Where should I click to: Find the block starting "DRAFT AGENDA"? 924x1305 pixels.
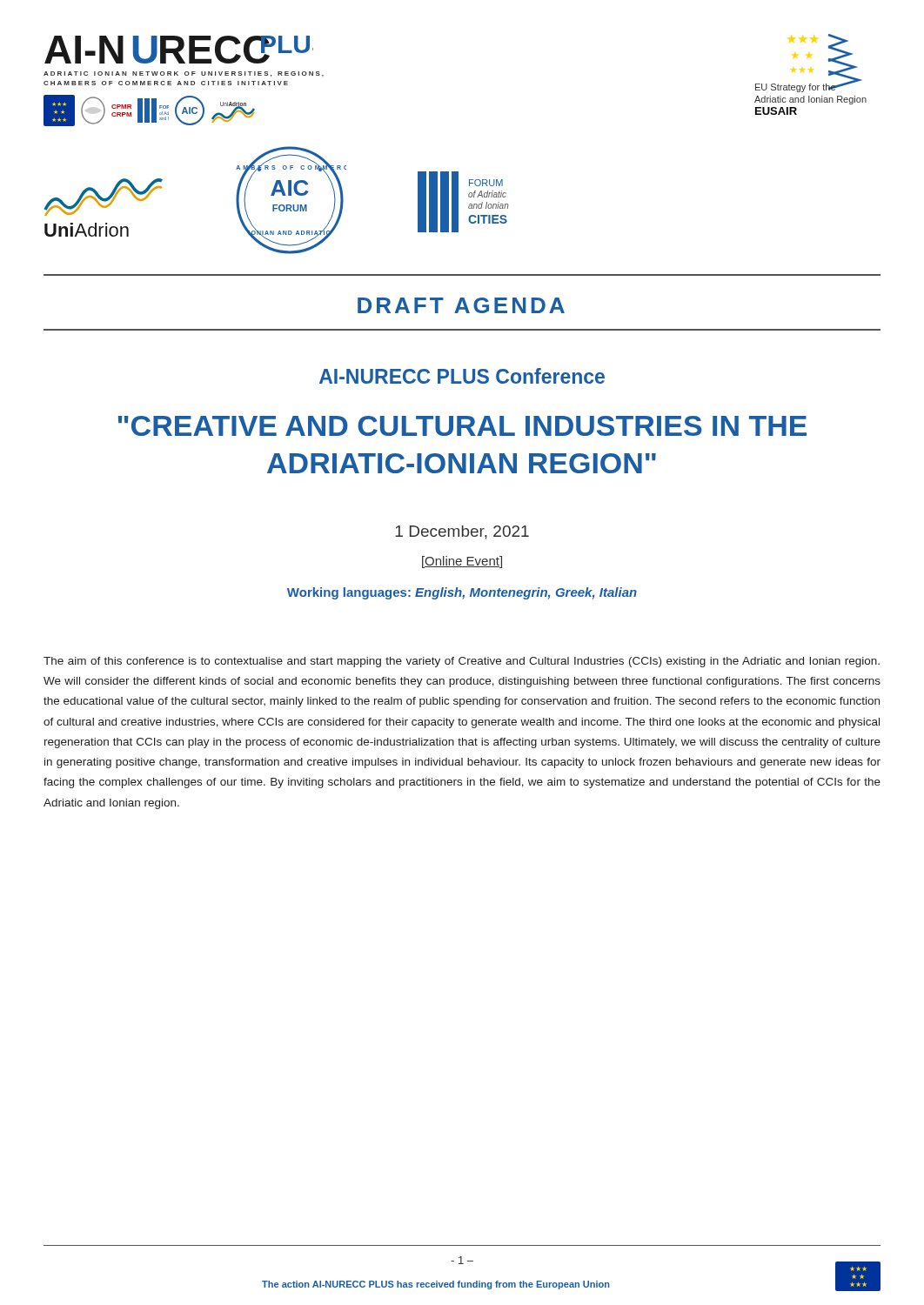[x=462, y=305]
